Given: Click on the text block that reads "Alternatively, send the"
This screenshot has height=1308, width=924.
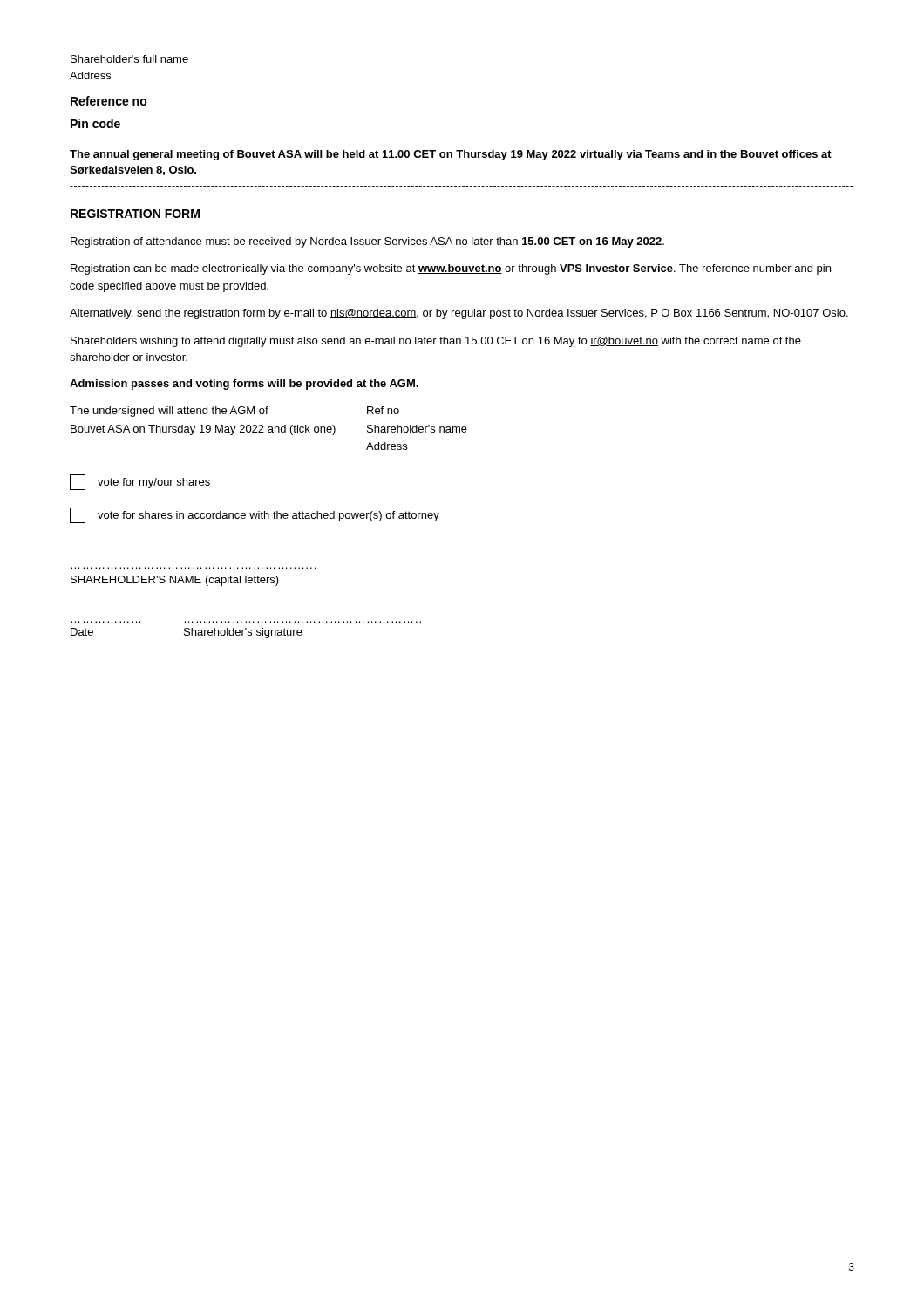Looking at the screenshot, I should point(459,313).
